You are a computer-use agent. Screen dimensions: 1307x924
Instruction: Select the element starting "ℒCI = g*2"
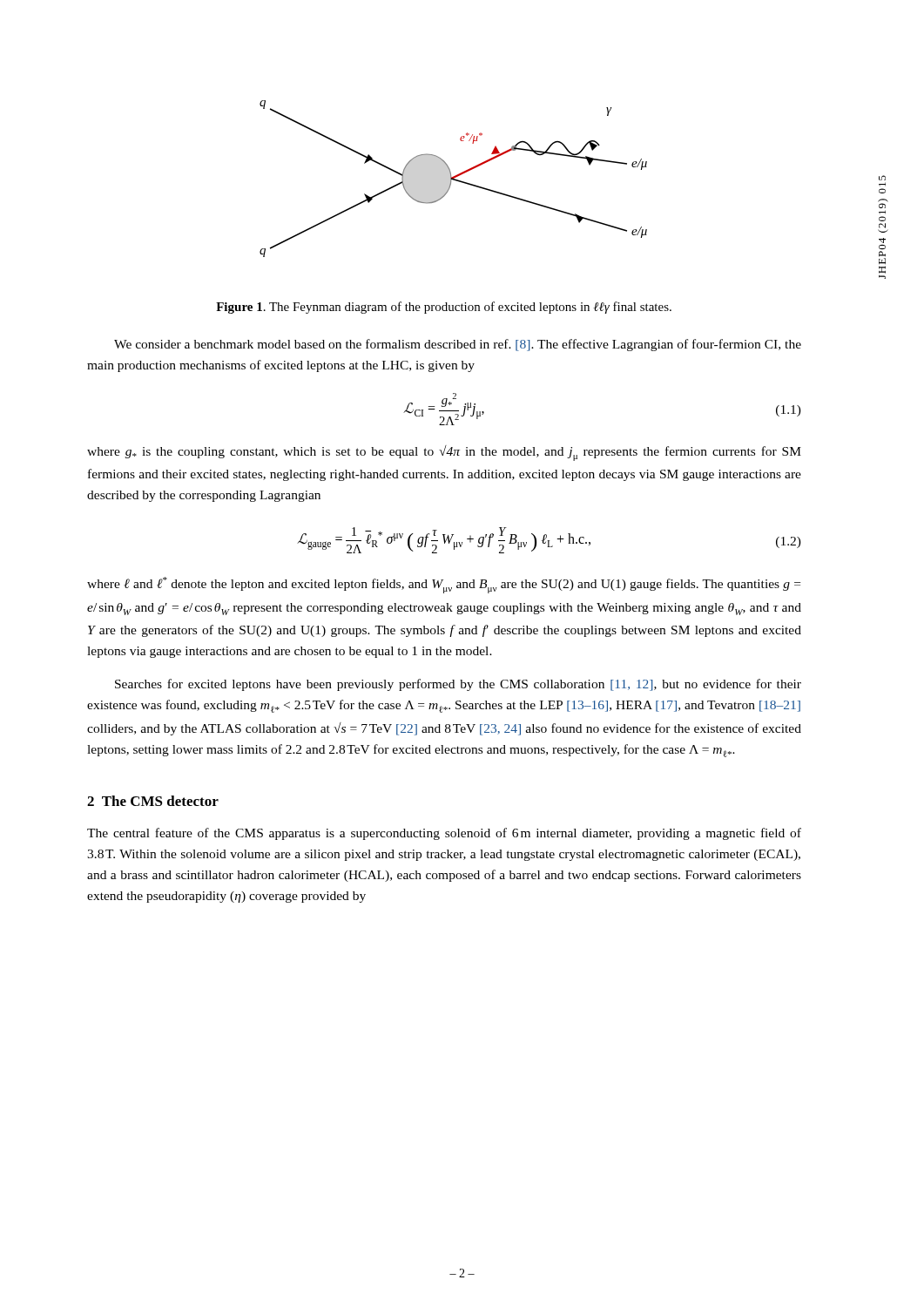(x=449, y=411)
